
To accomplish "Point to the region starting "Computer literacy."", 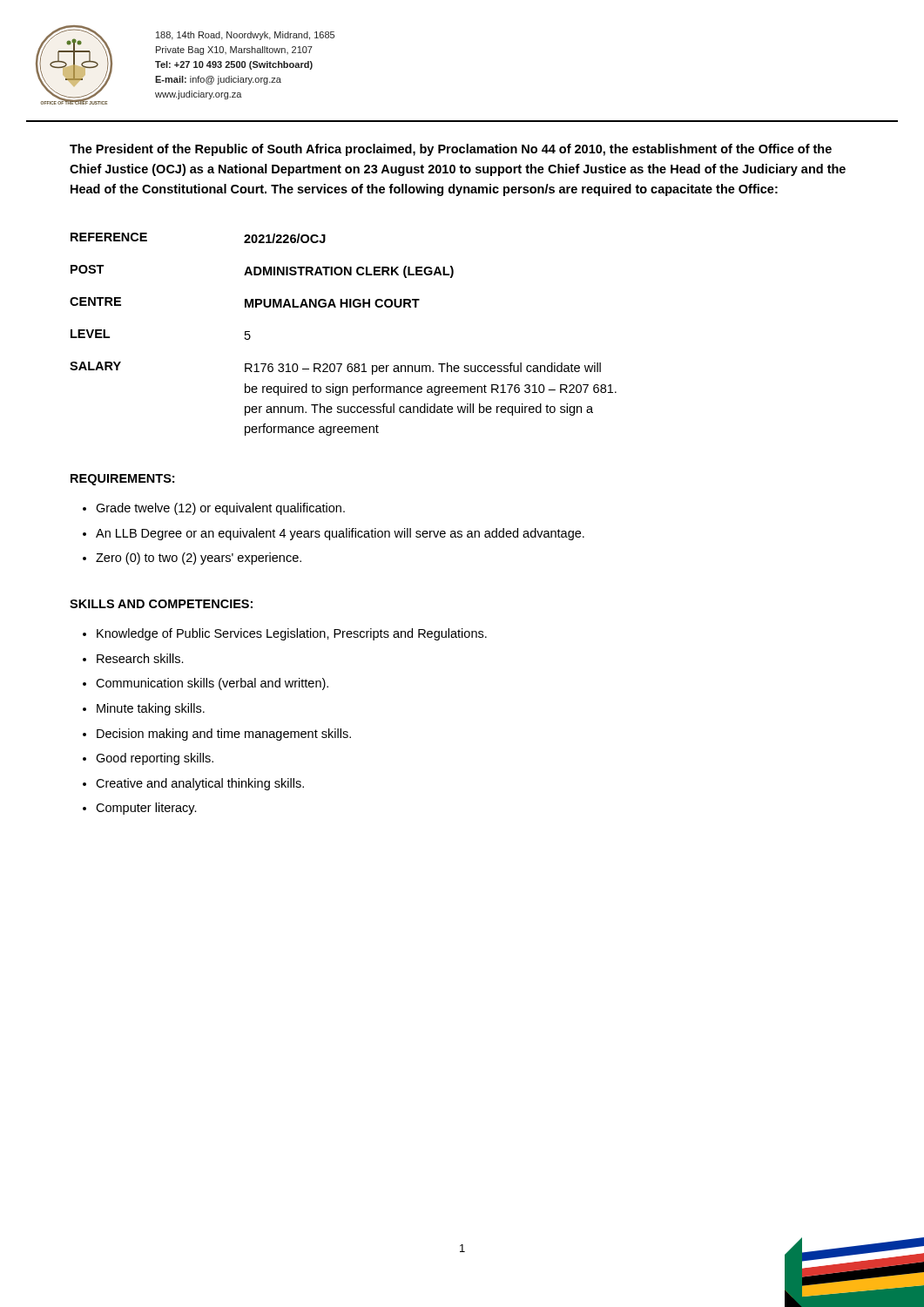I will click(140, 809).
